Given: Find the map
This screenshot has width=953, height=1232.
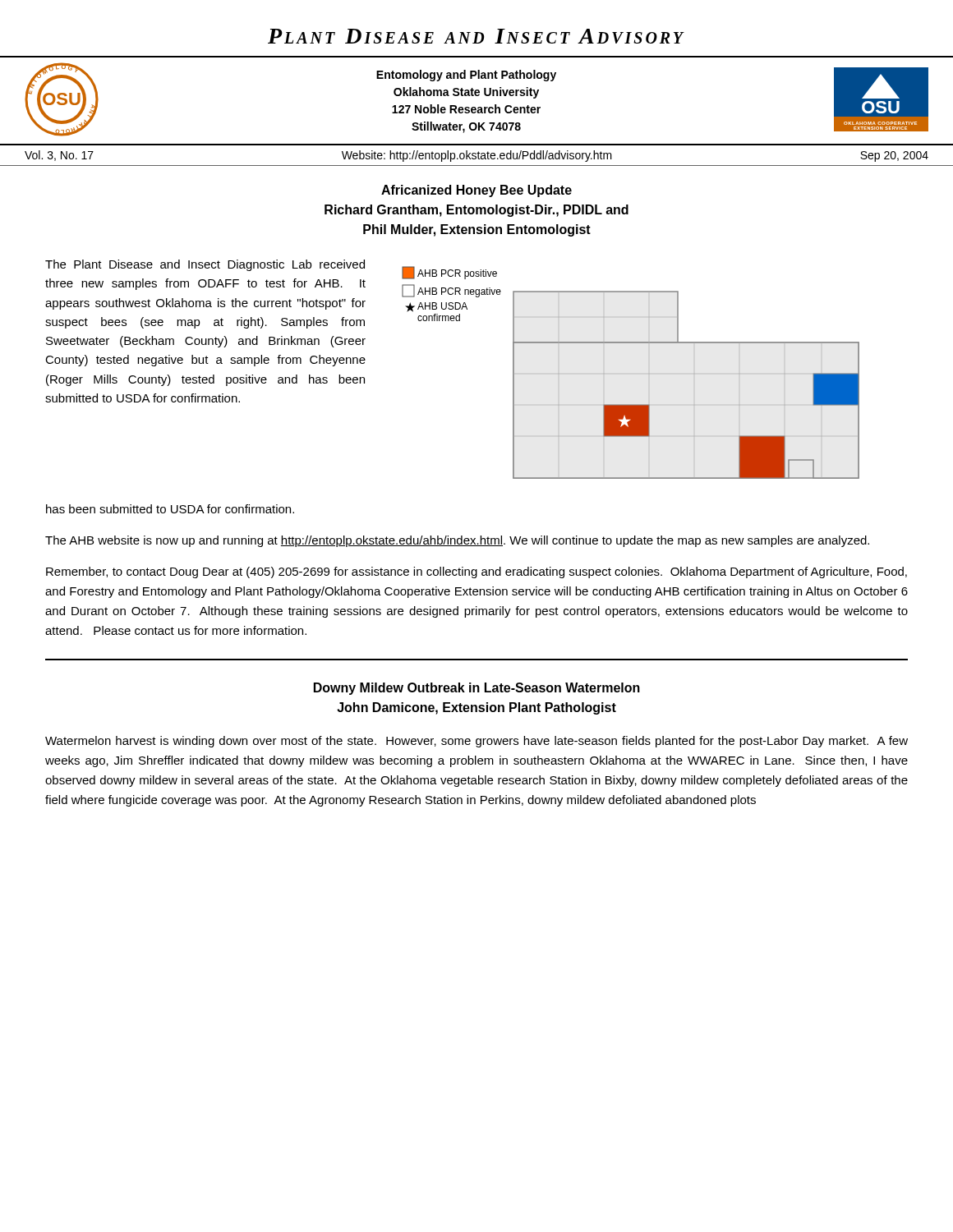Looking at the screenshot, I should tap(637, 375).
